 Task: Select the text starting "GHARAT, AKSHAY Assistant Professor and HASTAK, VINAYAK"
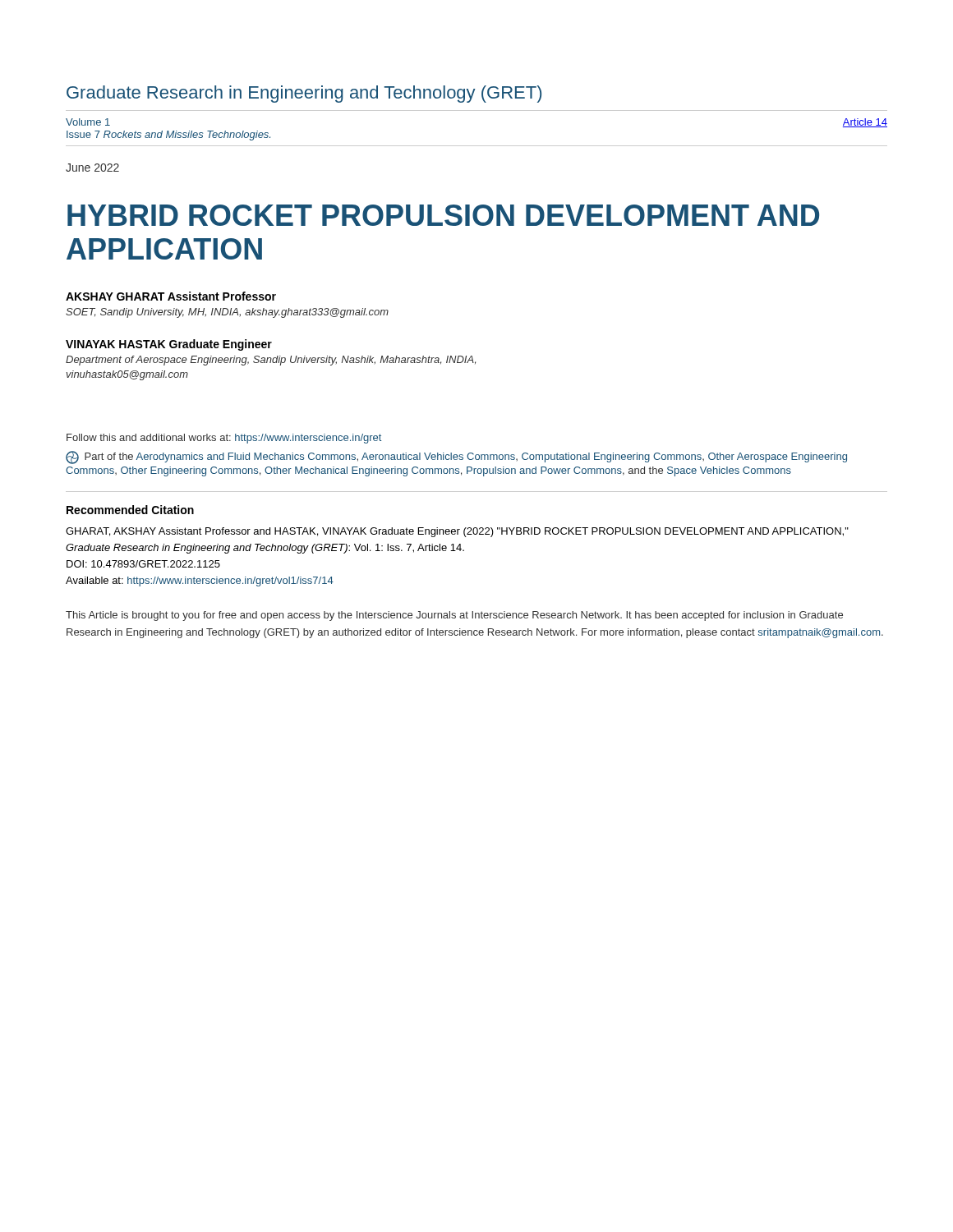(457, 532)
